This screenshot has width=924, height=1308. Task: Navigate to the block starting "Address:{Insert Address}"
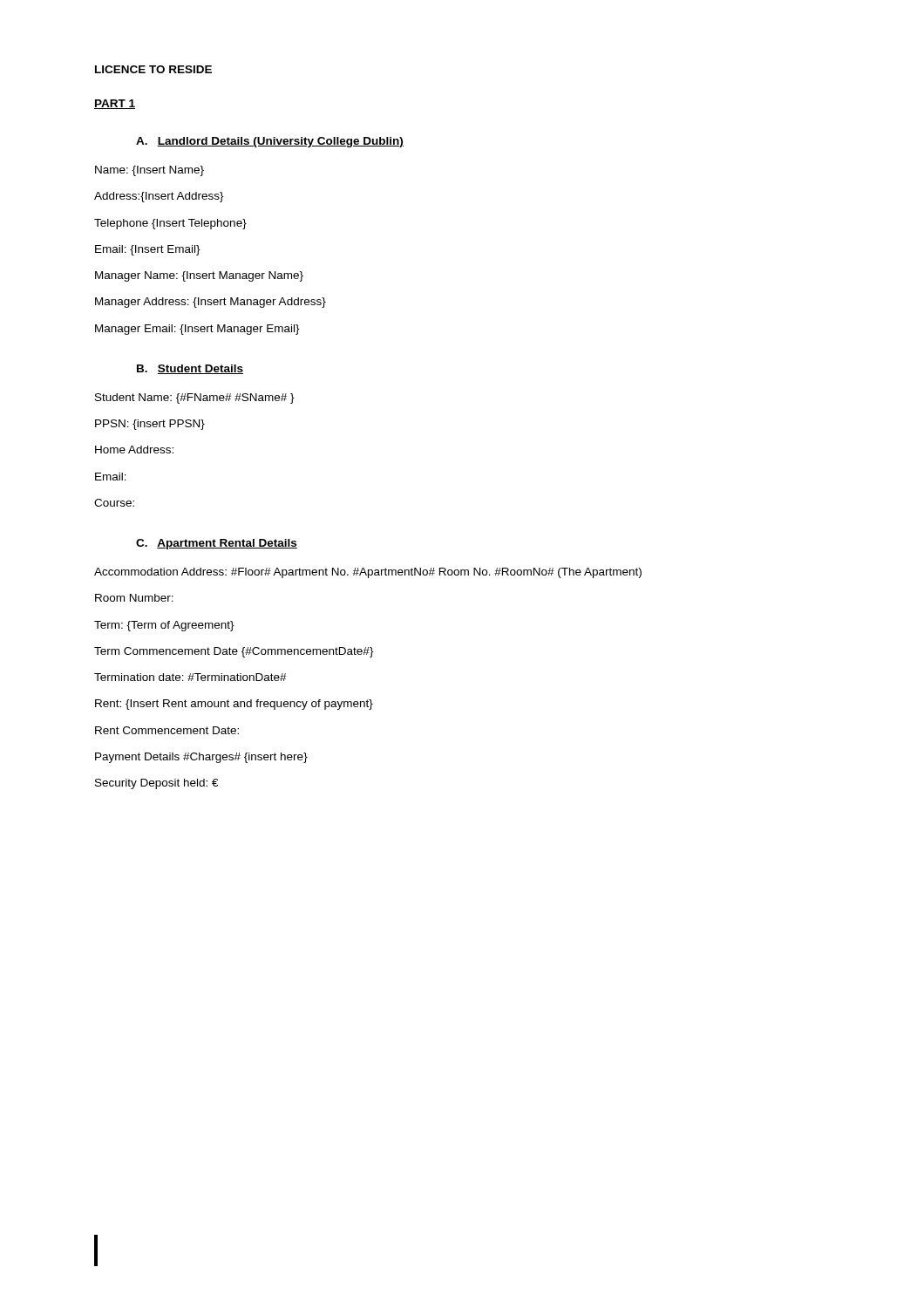(159, 196)
